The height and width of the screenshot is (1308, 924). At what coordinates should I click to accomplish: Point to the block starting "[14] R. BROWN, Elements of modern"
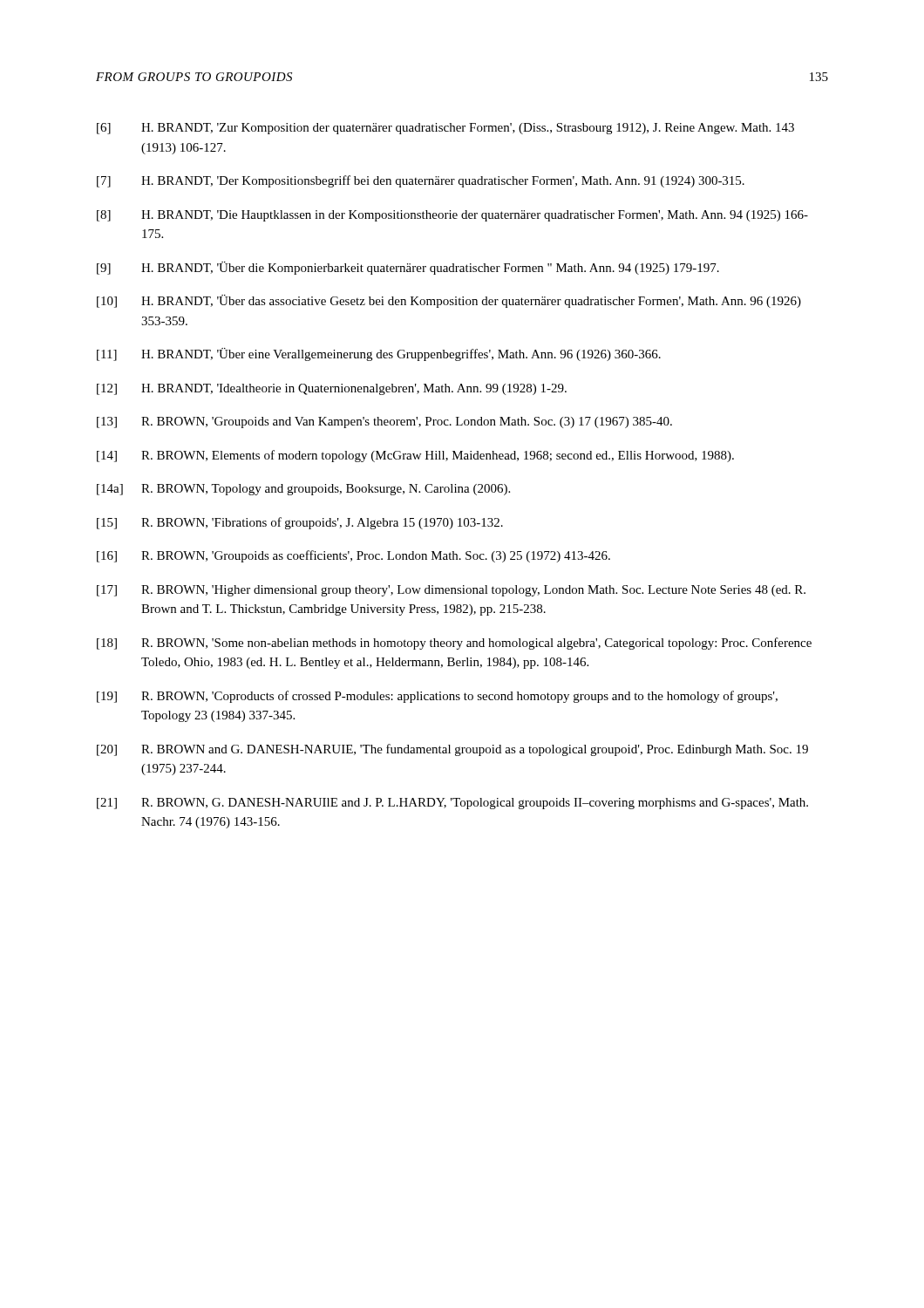pyautogui.click(x=462, y=455)
